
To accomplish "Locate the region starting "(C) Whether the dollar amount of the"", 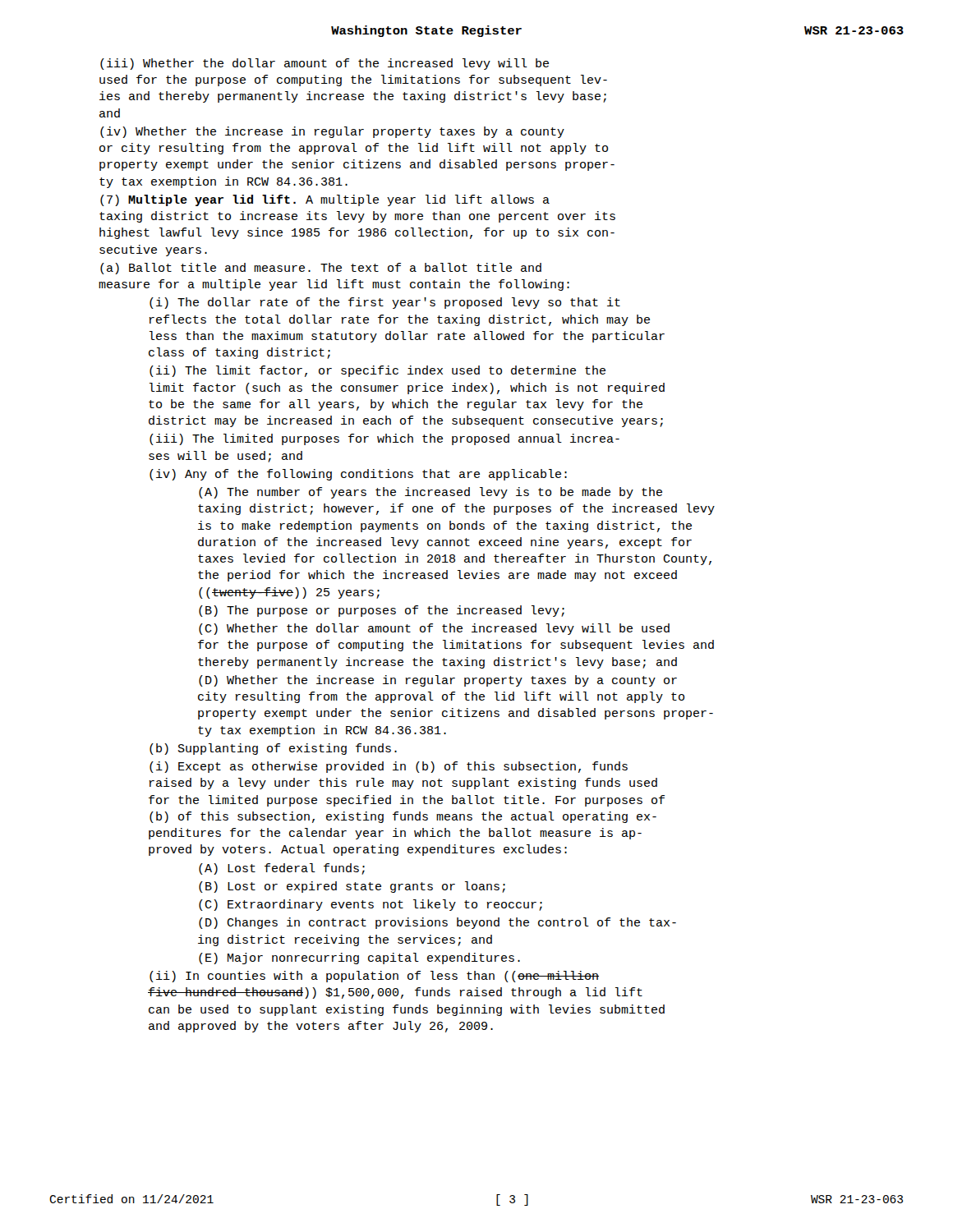I will pos(456,646).
